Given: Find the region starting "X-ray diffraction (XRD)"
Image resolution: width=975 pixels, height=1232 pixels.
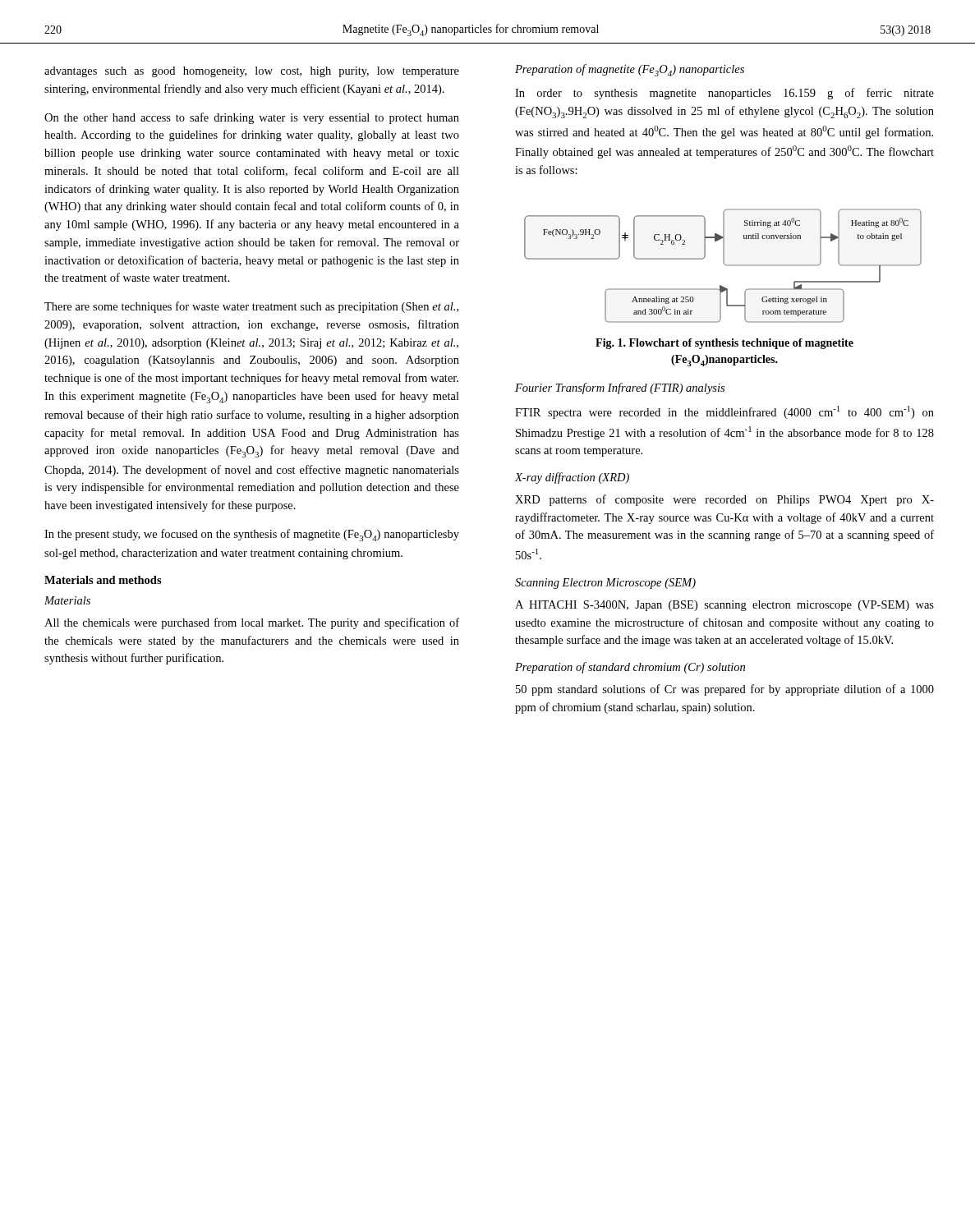Looking at the screenshot, I should point(572,477).
